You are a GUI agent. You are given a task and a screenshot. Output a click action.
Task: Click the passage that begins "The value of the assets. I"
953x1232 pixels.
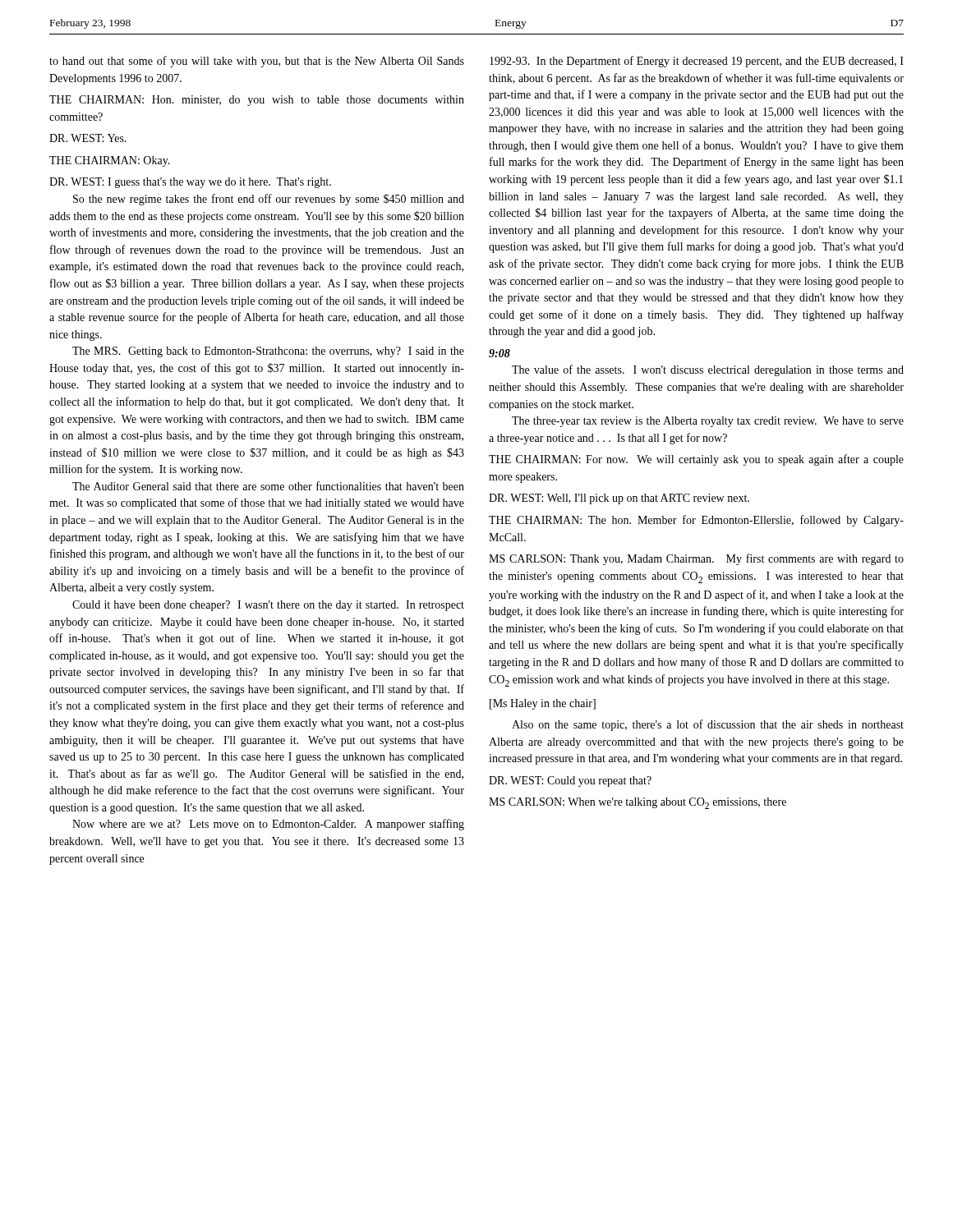(708, 370)
